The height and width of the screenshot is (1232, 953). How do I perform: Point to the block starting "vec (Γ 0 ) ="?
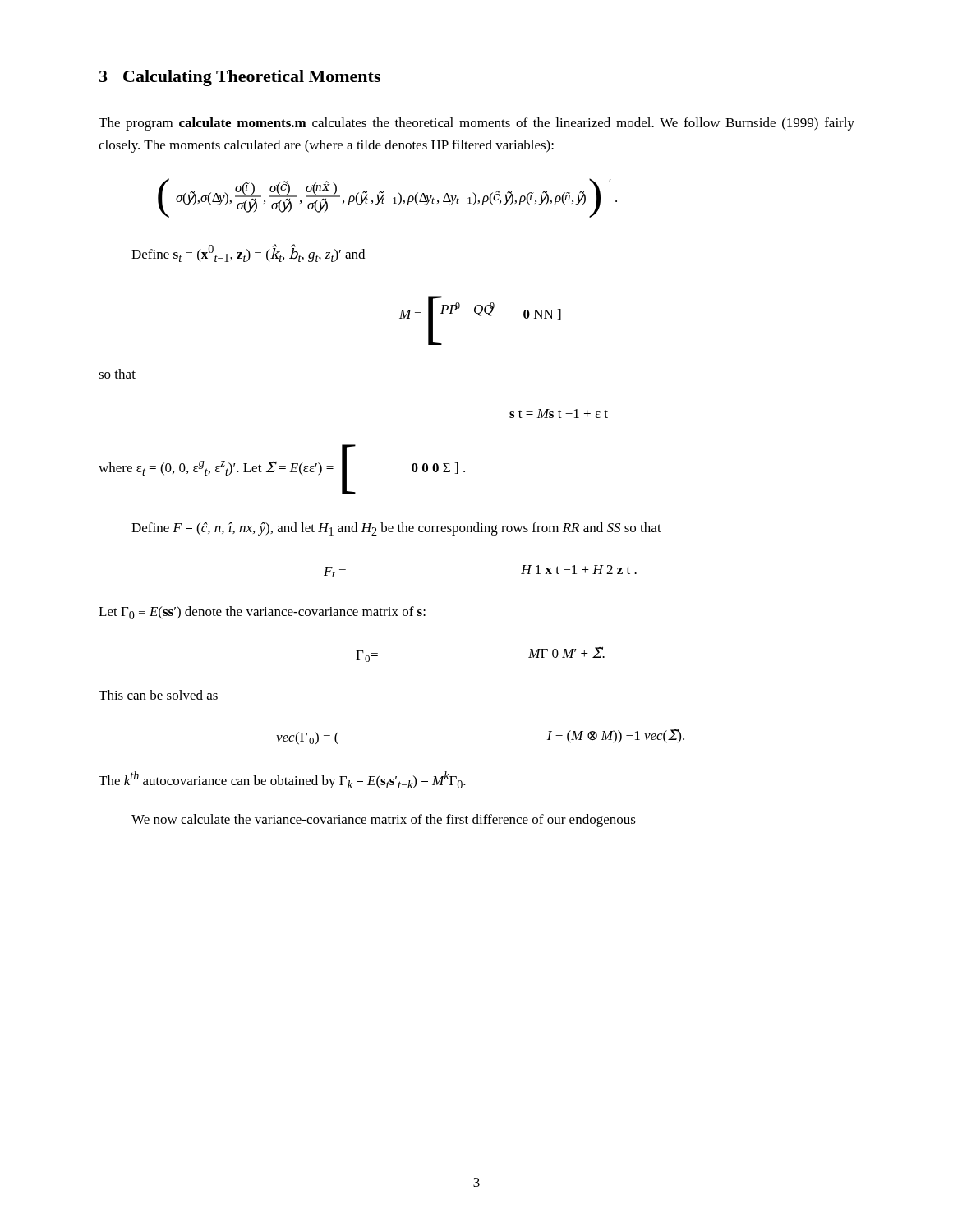(303, 736)
